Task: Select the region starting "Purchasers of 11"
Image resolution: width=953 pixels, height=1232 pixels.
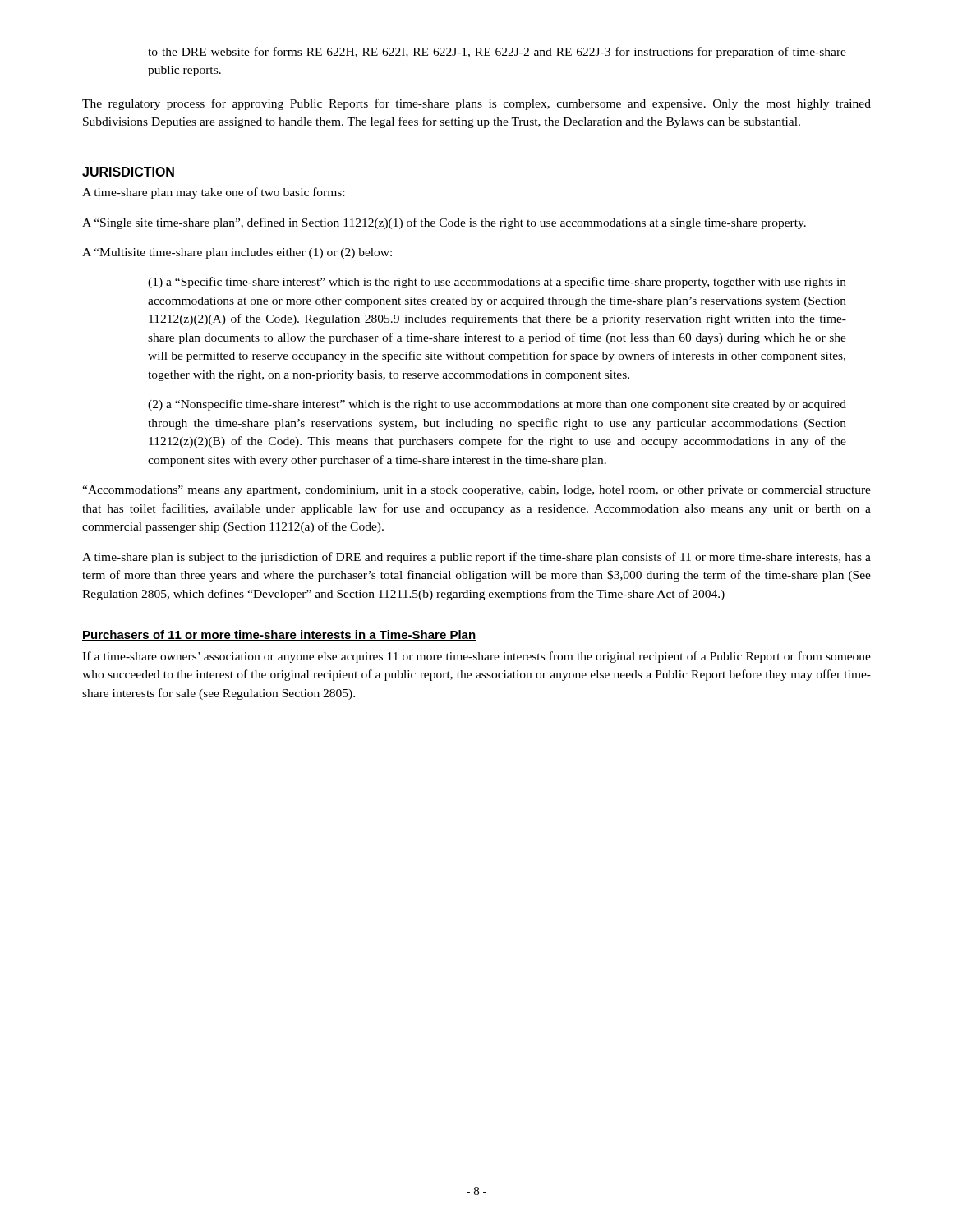Action: pos(476,635)
